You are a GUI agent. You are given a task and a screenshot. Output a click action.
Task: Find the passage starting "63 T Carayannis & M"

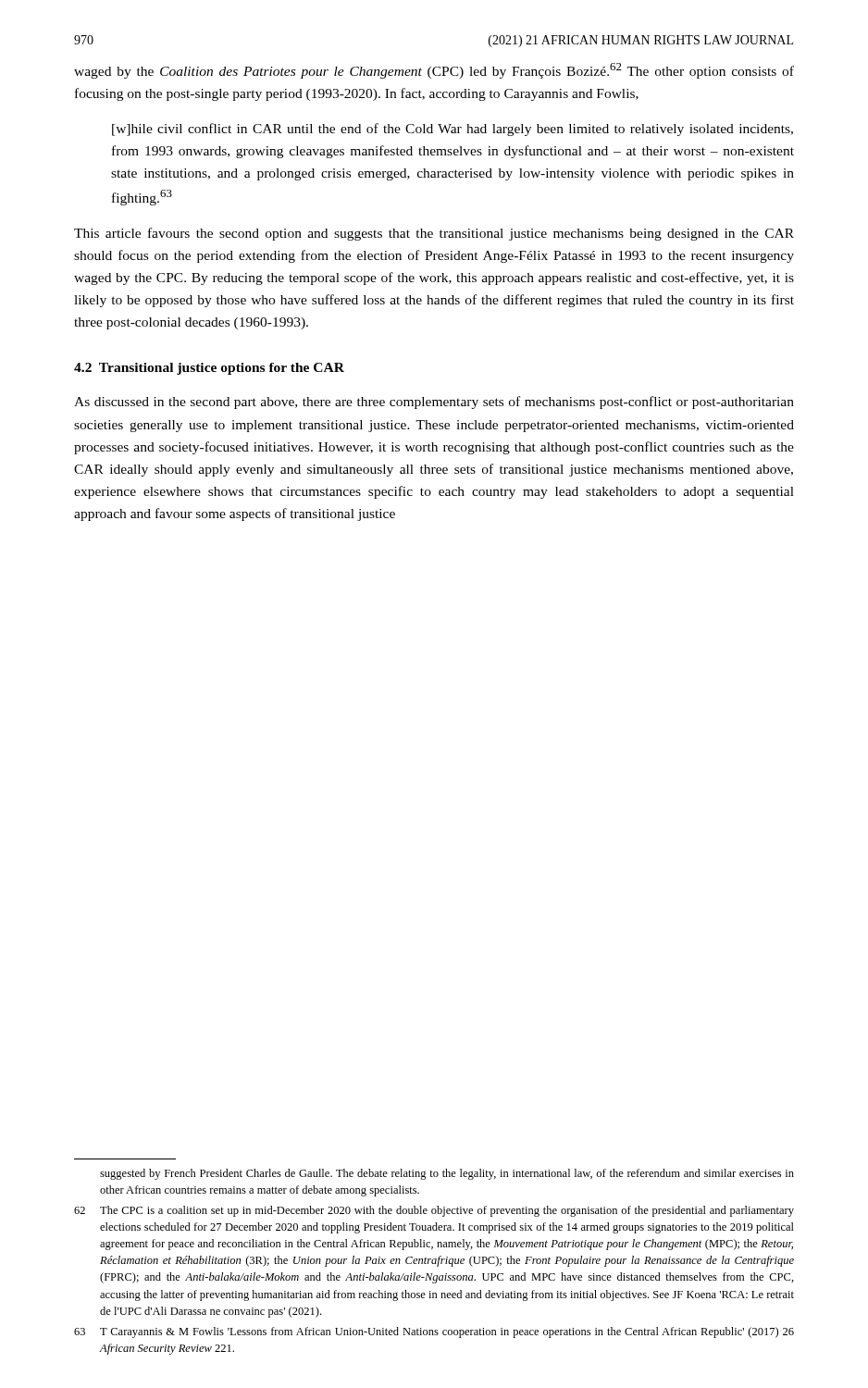tap(434, 1340)
